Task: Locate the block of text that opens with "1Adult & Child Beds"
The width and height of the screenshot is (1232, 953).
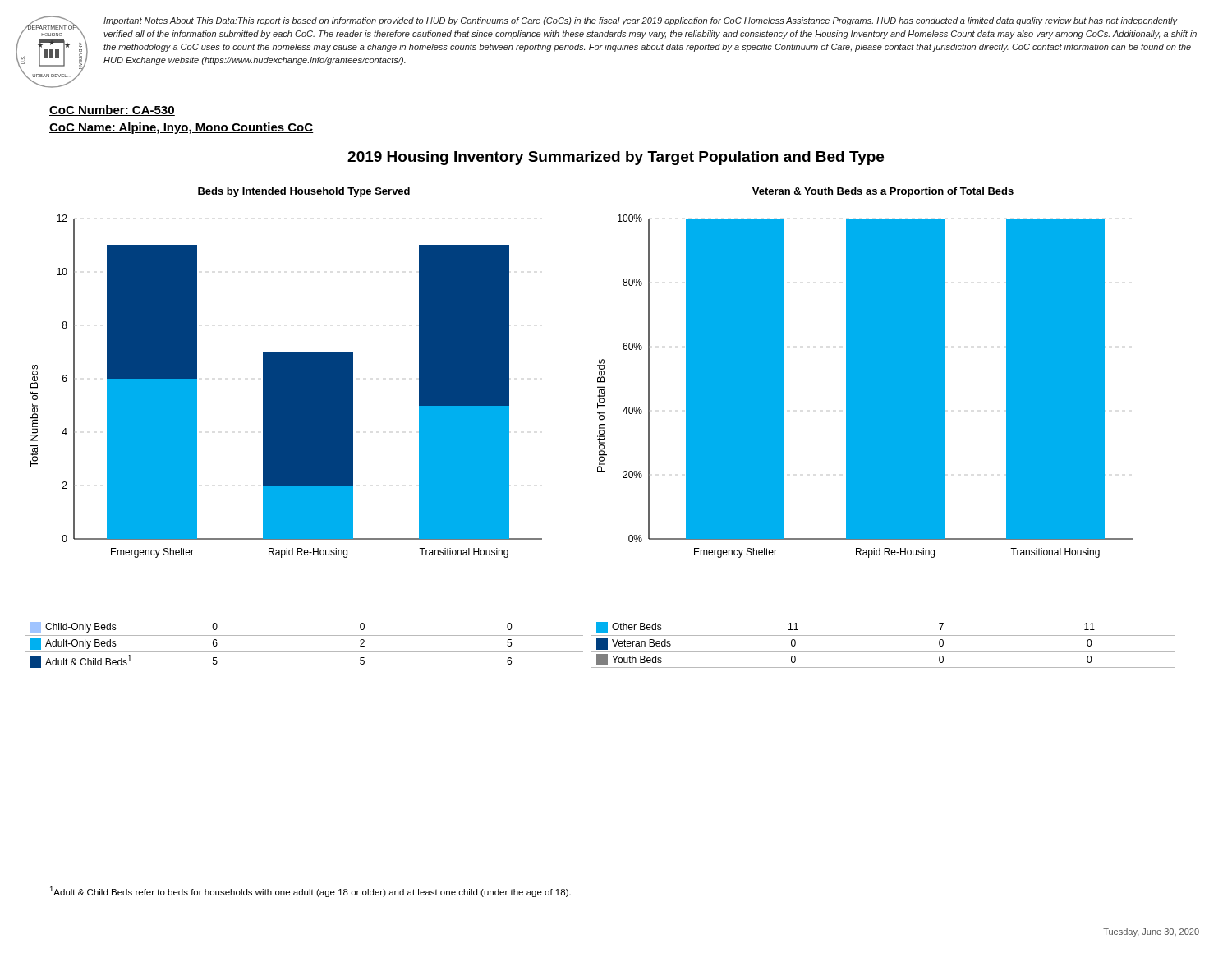Action: point(310,891)
